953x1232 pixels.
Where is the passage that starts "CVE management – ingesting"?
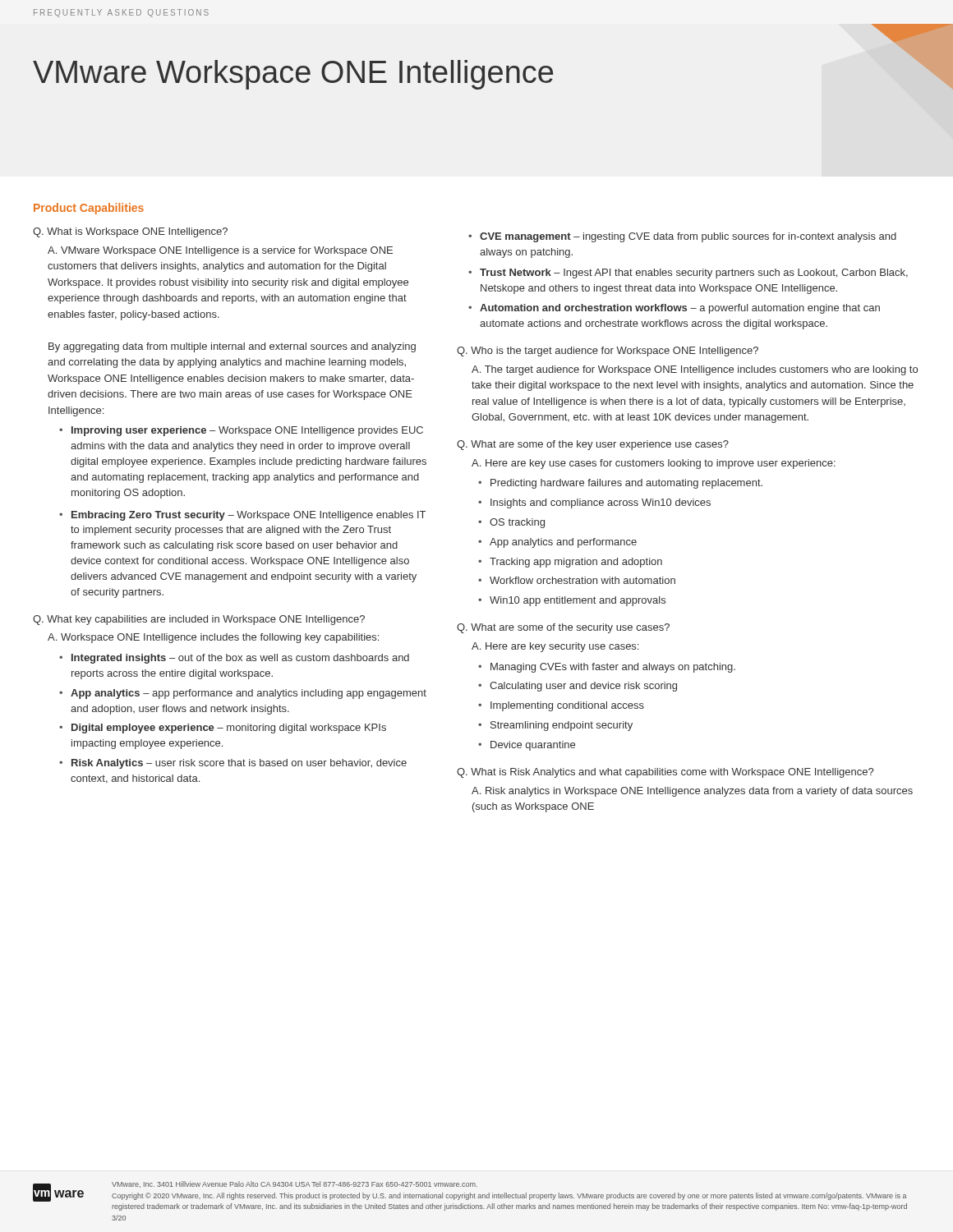click(688, 244)
